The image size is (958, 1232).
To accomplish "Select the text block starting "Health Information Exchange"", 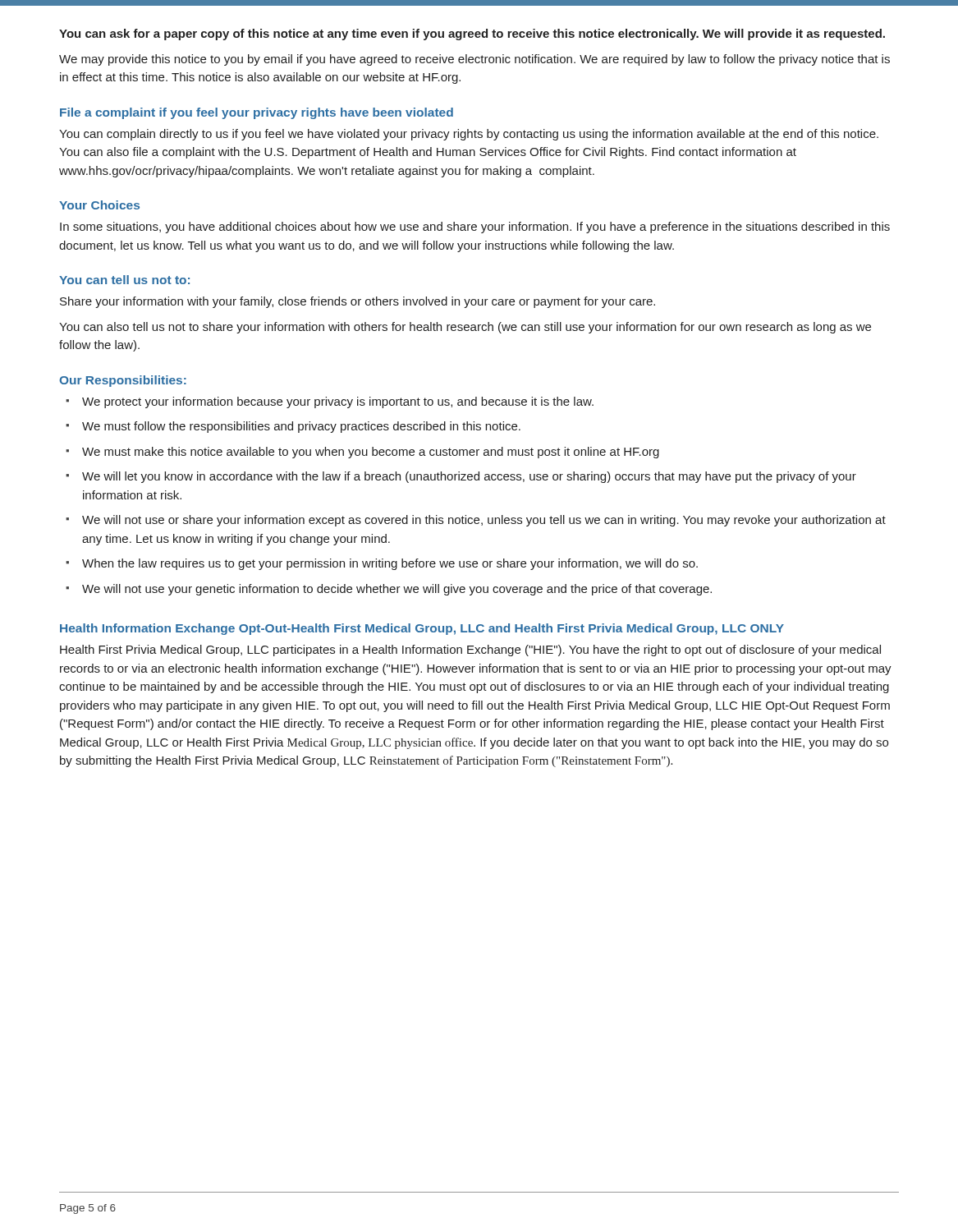I will coord(422,628).
